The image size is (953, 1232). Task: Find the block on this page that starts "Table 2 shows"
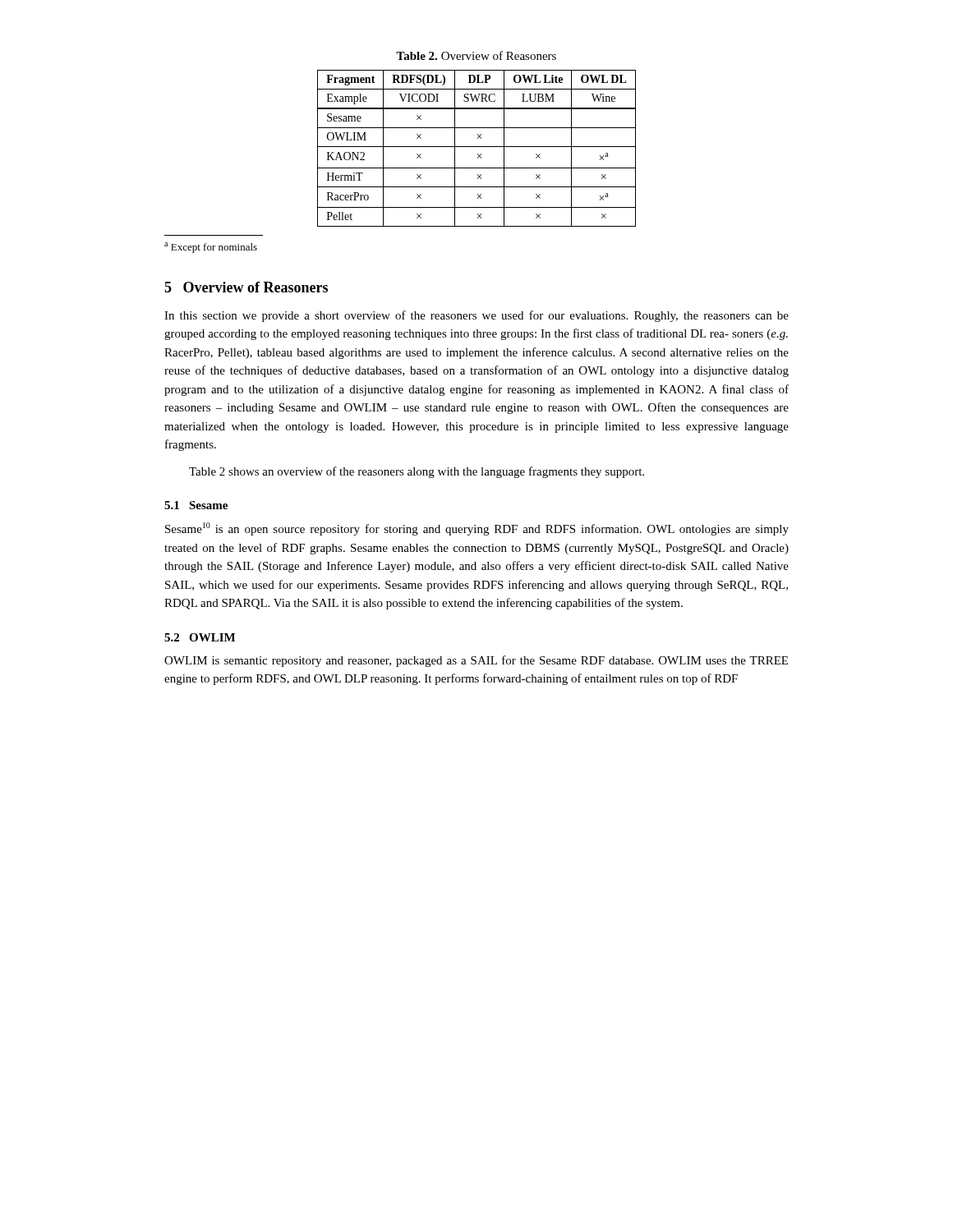click(417, 471)
